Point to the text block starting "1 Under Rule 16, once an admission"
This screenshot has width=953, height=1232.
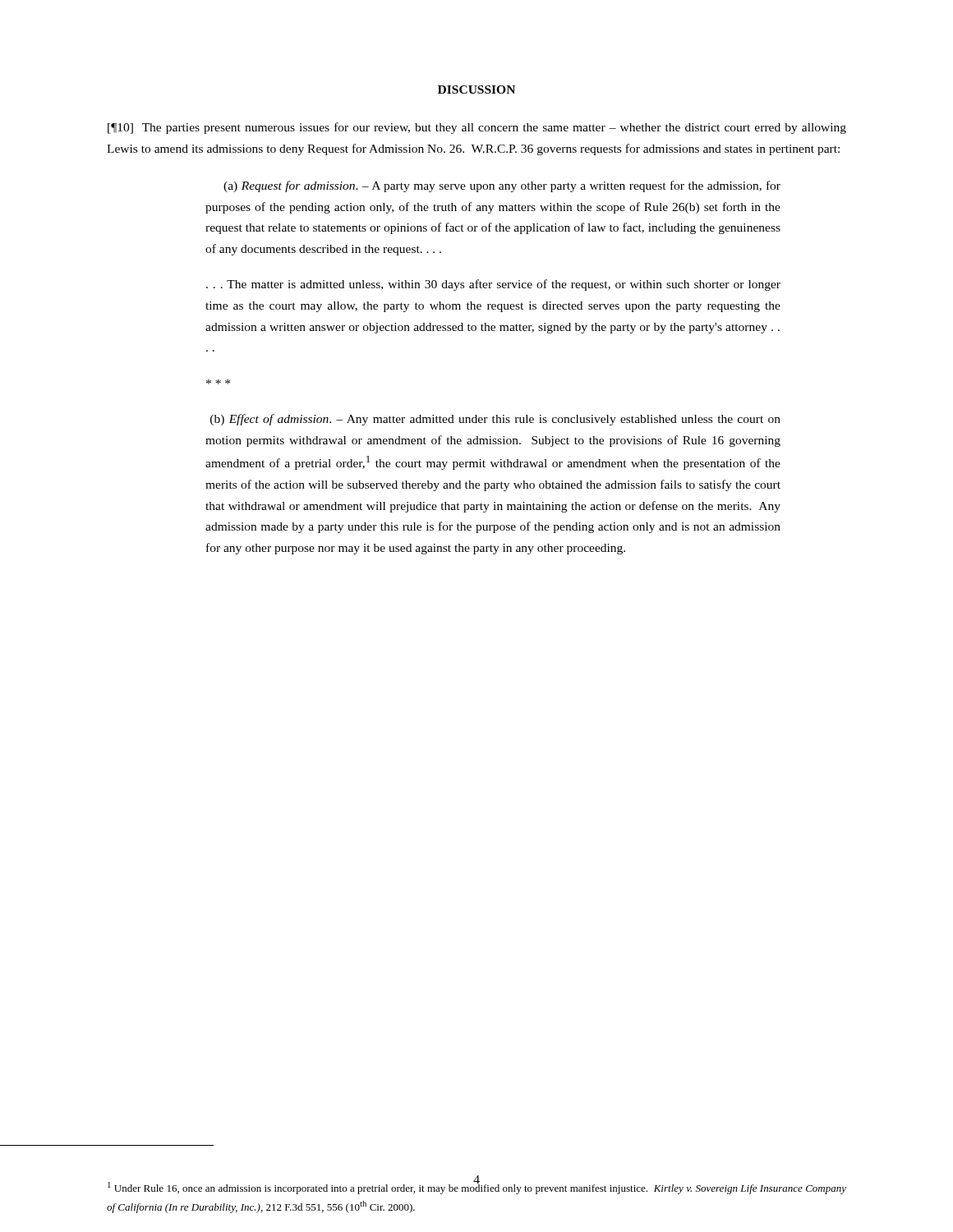click(x=476, y=1197)
